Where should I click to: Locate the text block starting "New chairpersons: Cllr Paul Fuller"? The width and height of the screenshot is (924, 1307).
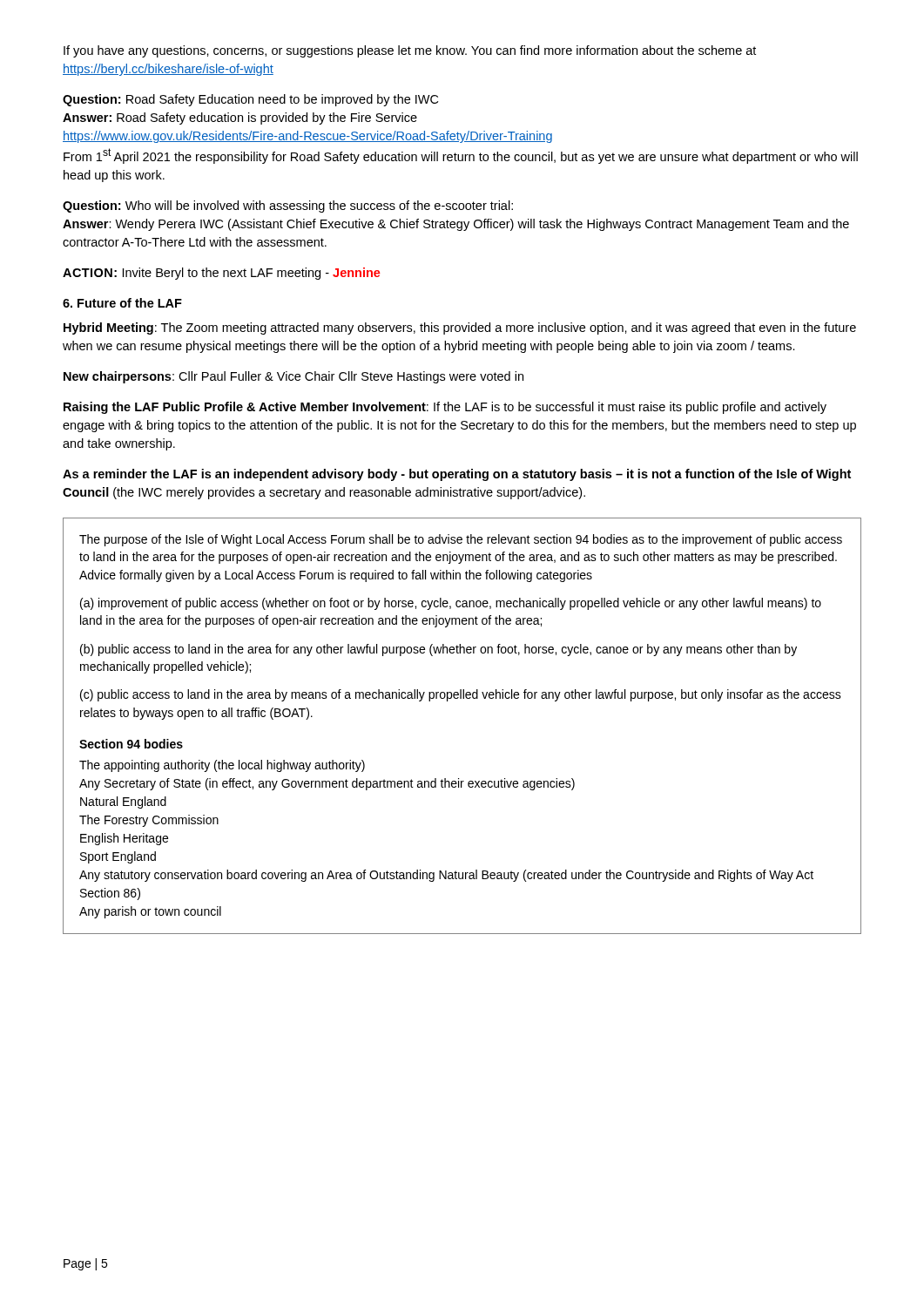(294, 376)
